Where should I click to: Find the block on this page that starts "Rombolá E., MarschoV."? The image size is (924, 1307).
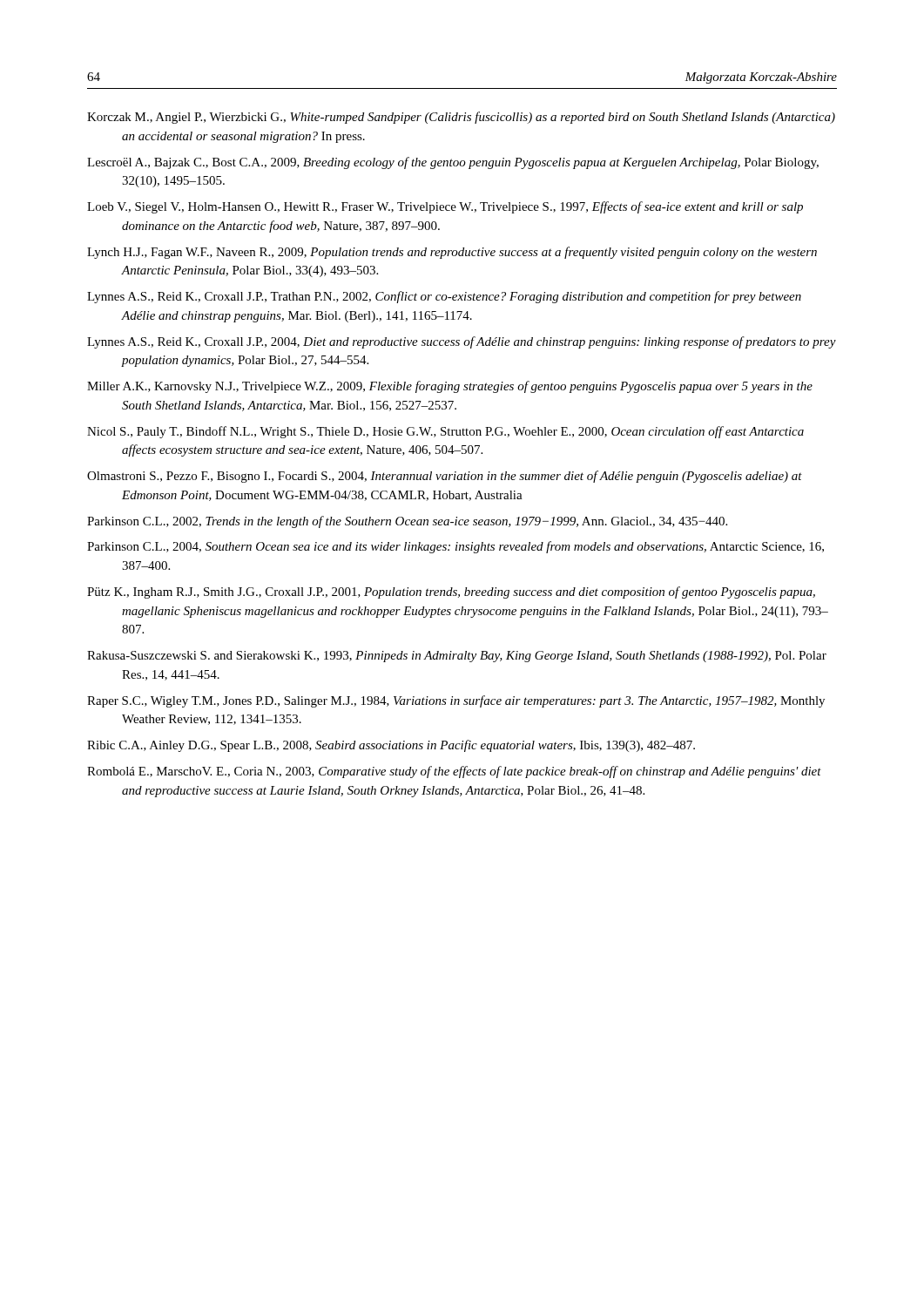tap(454, 780)
